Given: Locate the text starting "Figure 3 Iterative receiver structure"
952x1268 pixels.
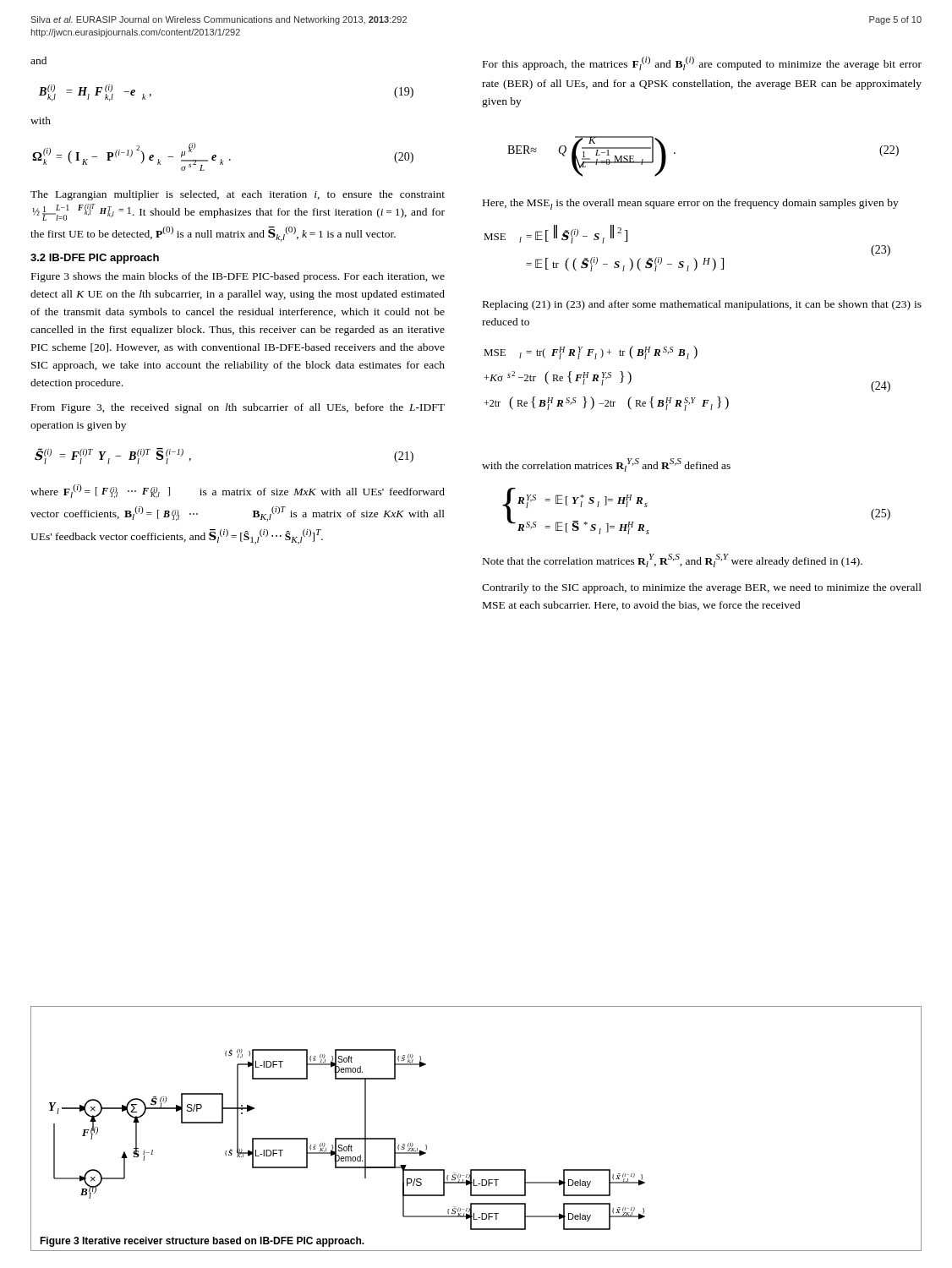Looking at the screenshot, I should click(x=202, y=1241).
